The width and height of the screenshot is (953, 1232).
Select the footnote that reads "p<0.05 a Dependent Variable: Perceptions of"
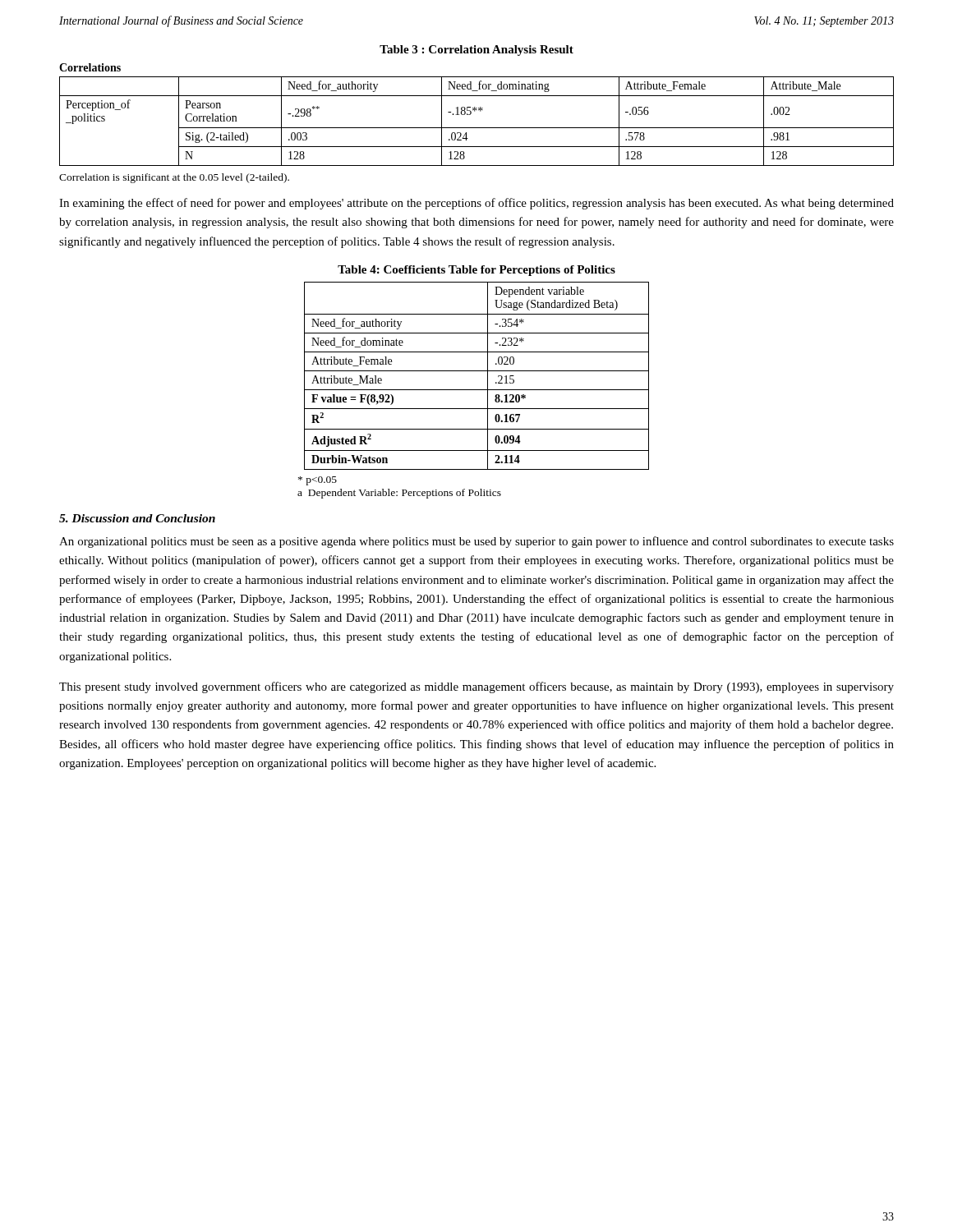399,486
